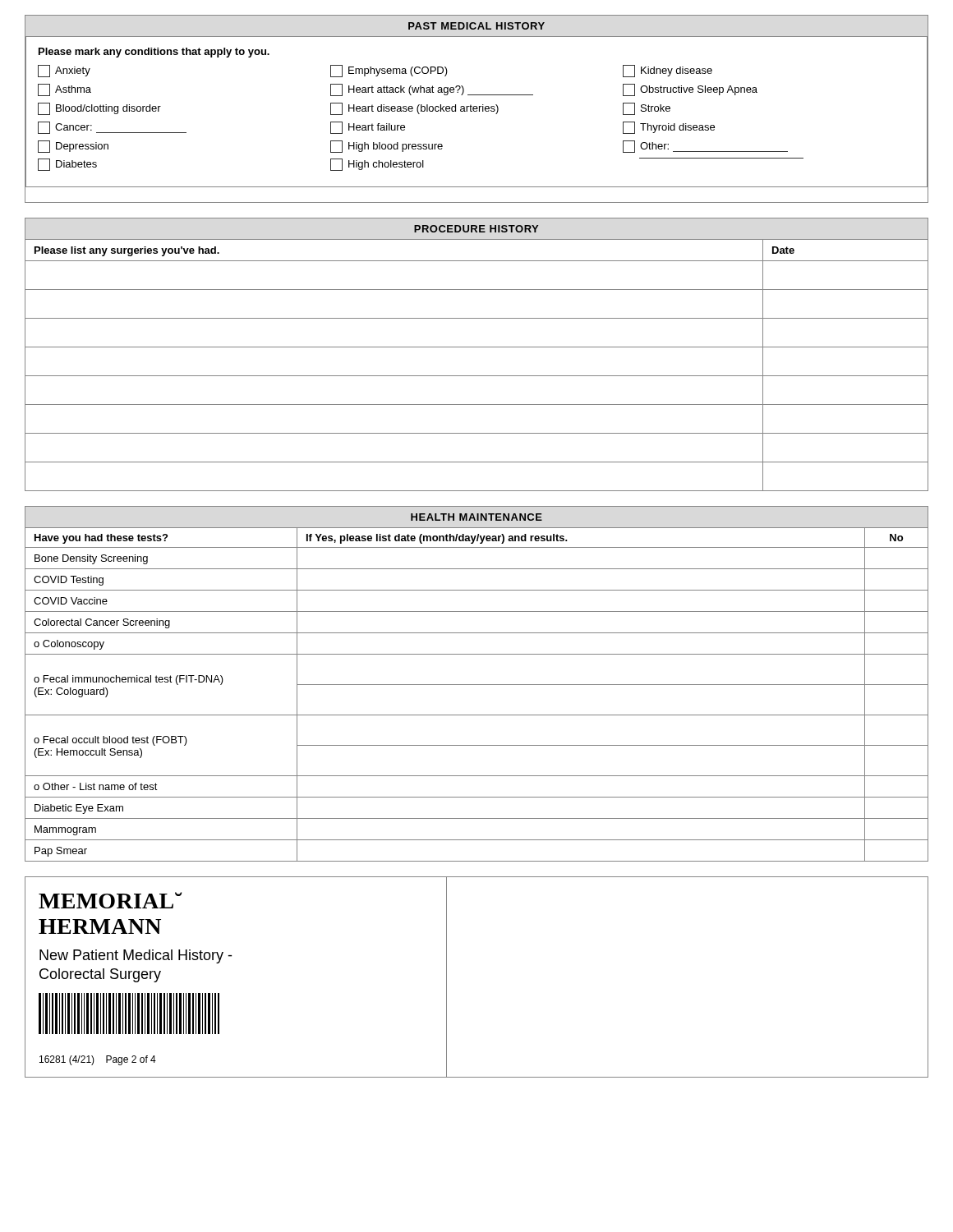
Task: Navigate to the passage starting "Heart attack (what age?)"
Action: tap(432, 89)
